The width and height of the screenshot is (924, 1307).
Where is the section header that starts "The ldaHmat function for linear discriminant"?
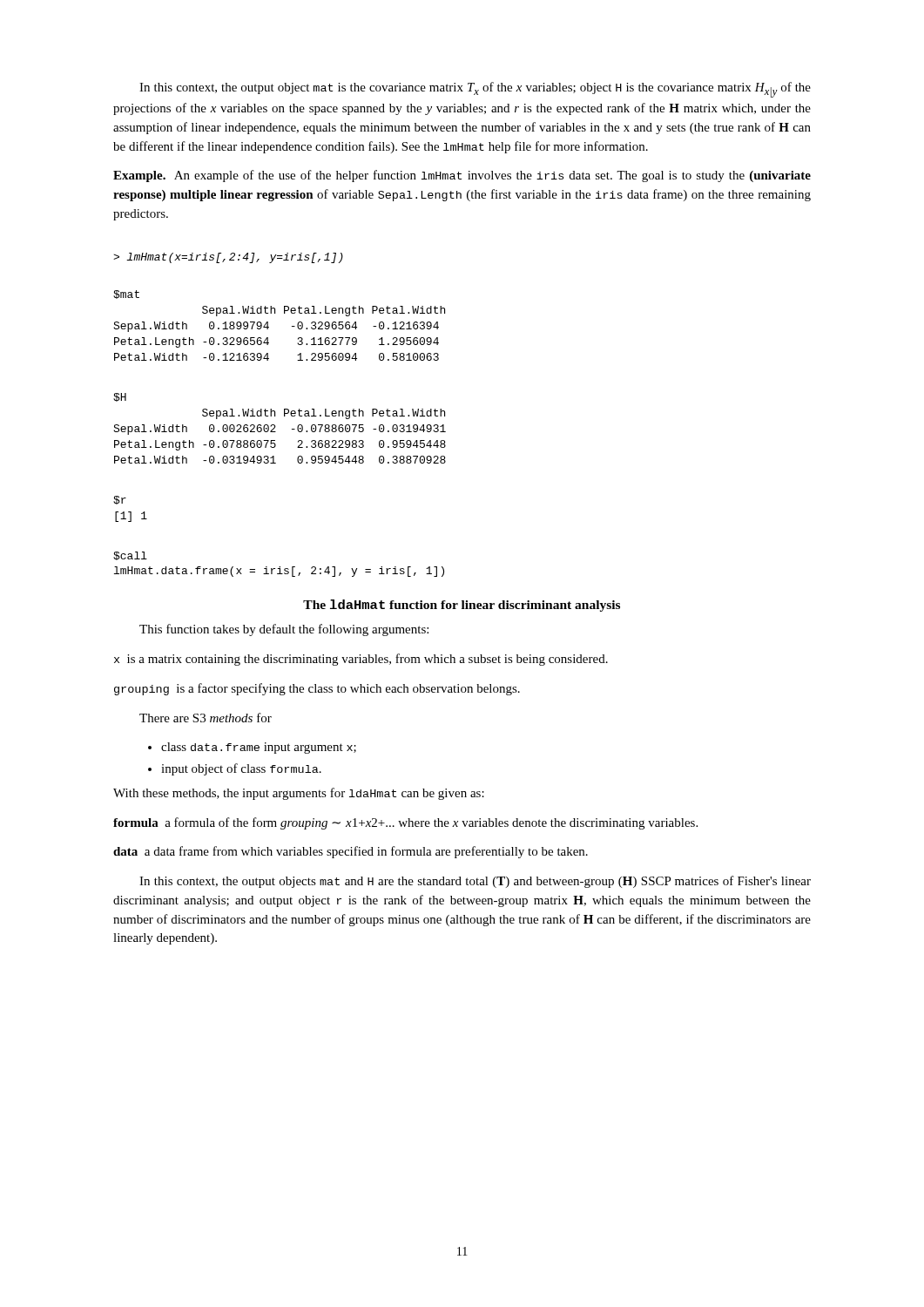click(462, 605)
